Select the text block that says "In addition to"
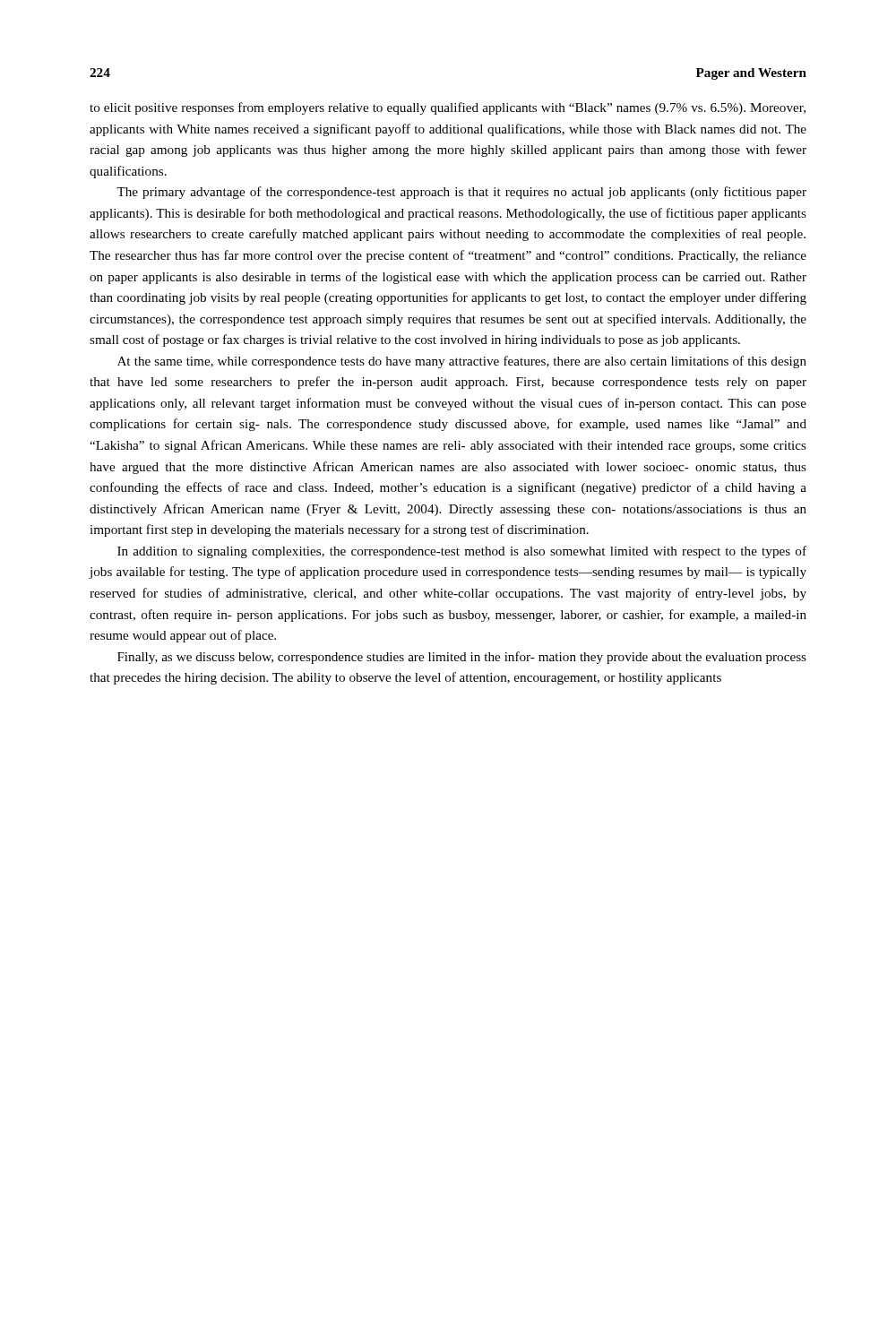 point(448,593)
